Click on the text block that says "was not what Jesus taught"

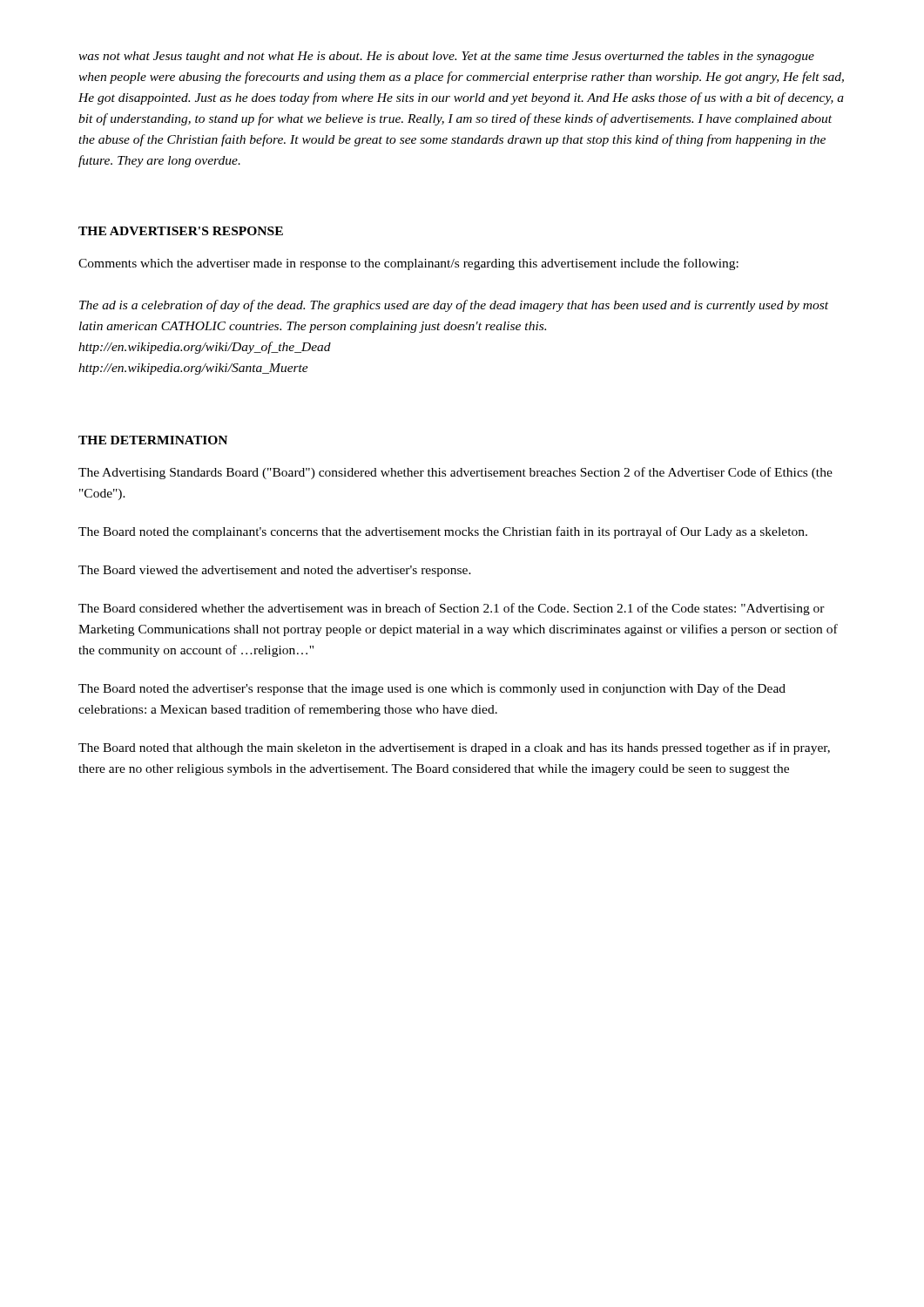point(462,108)
